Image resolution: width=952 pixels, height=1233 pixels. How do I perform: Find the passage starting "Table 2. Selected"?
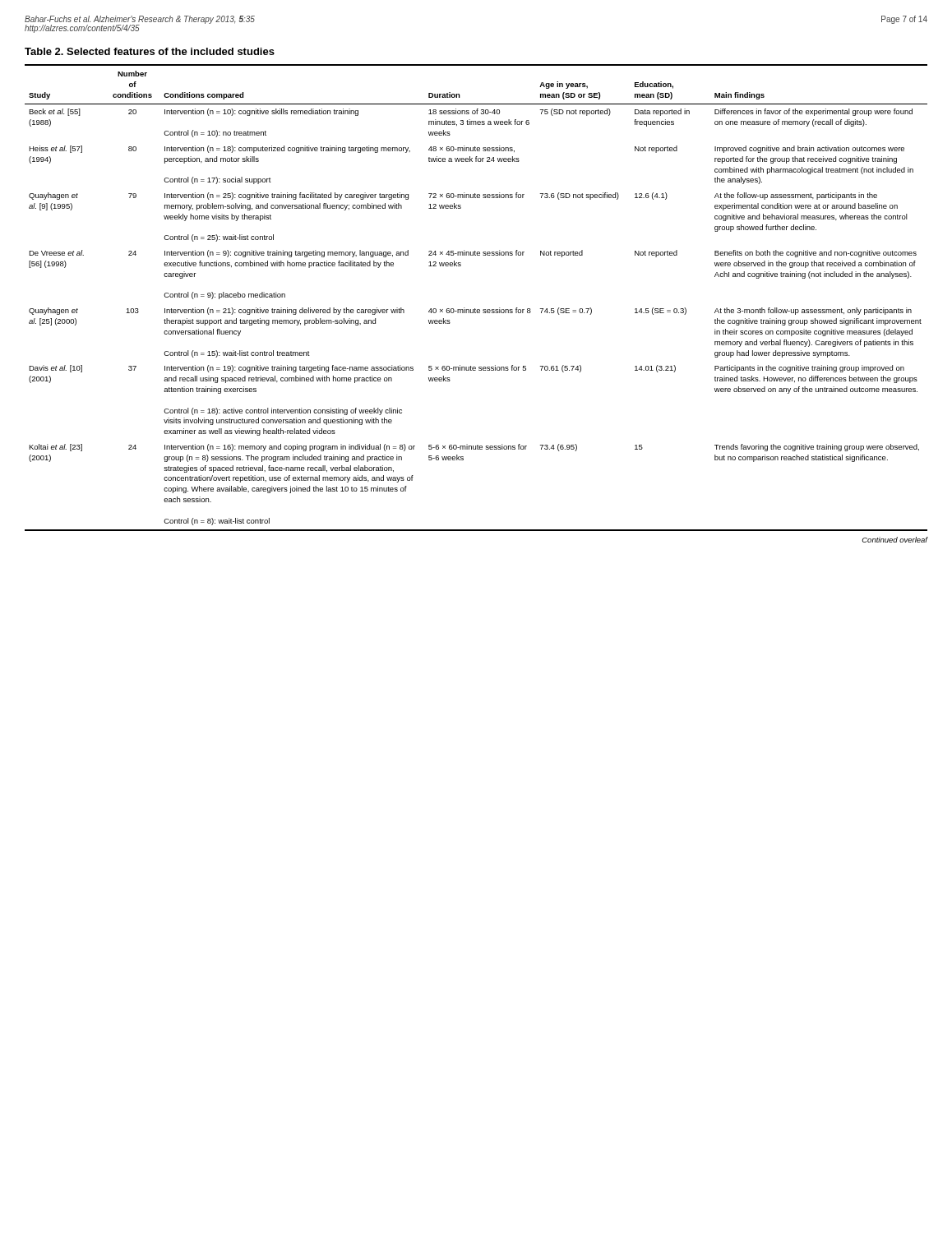[x=150, y=51]
